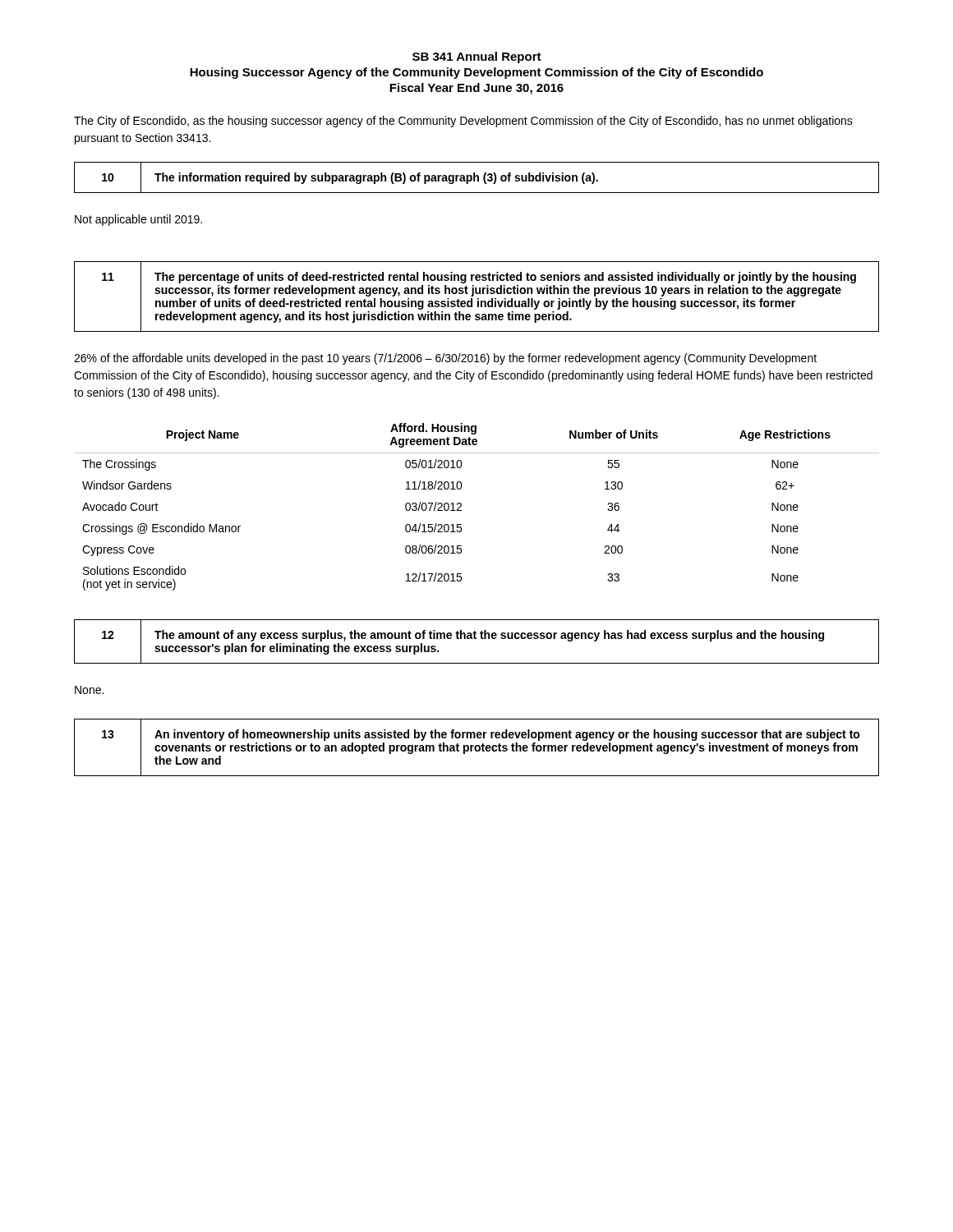Select the text block starting "Not applicable until 2019."
The height and width of the screenshot is (1232, 953).
coord(139,219)
